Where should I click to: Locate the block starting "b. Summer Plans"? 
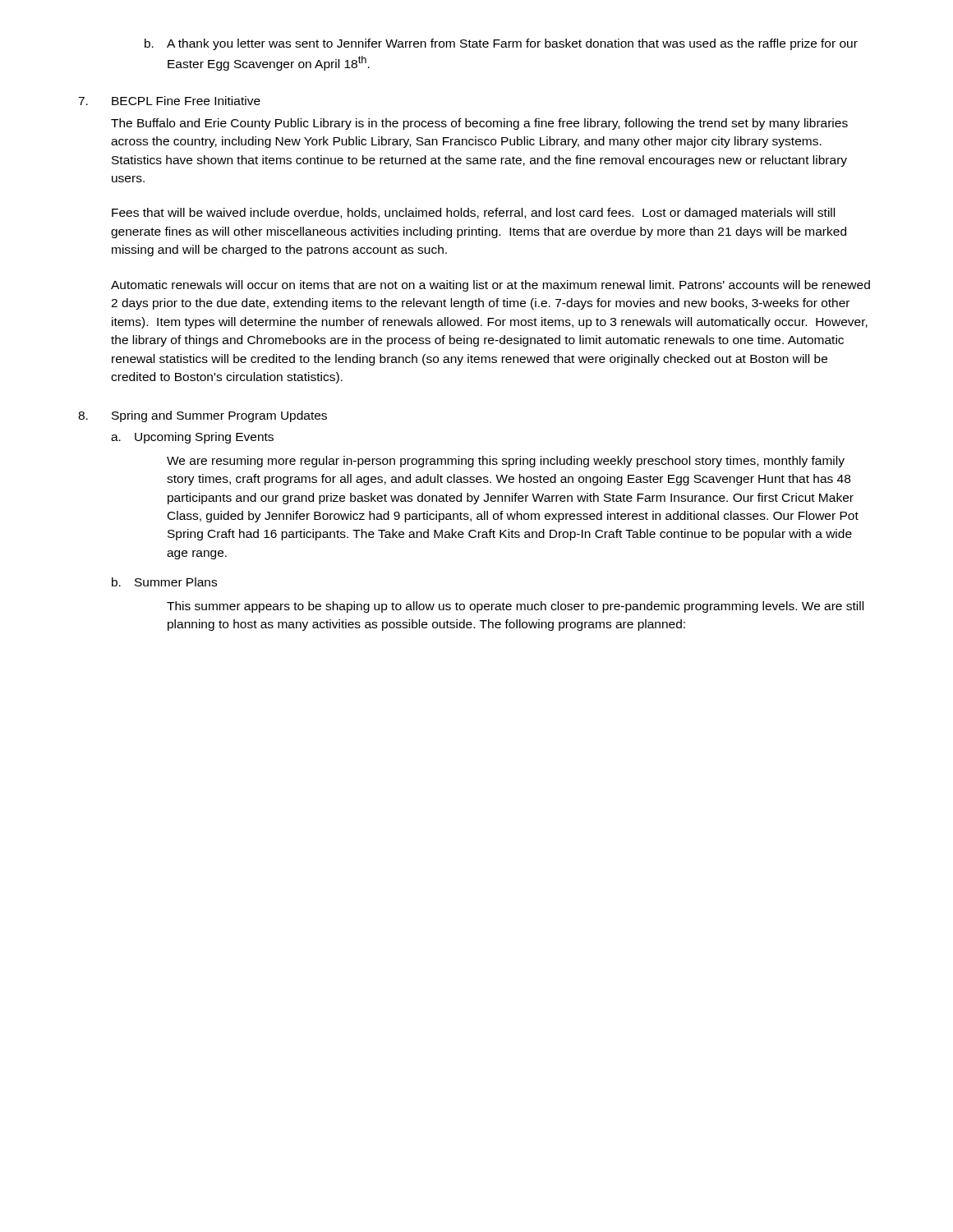tap(164, 582)
